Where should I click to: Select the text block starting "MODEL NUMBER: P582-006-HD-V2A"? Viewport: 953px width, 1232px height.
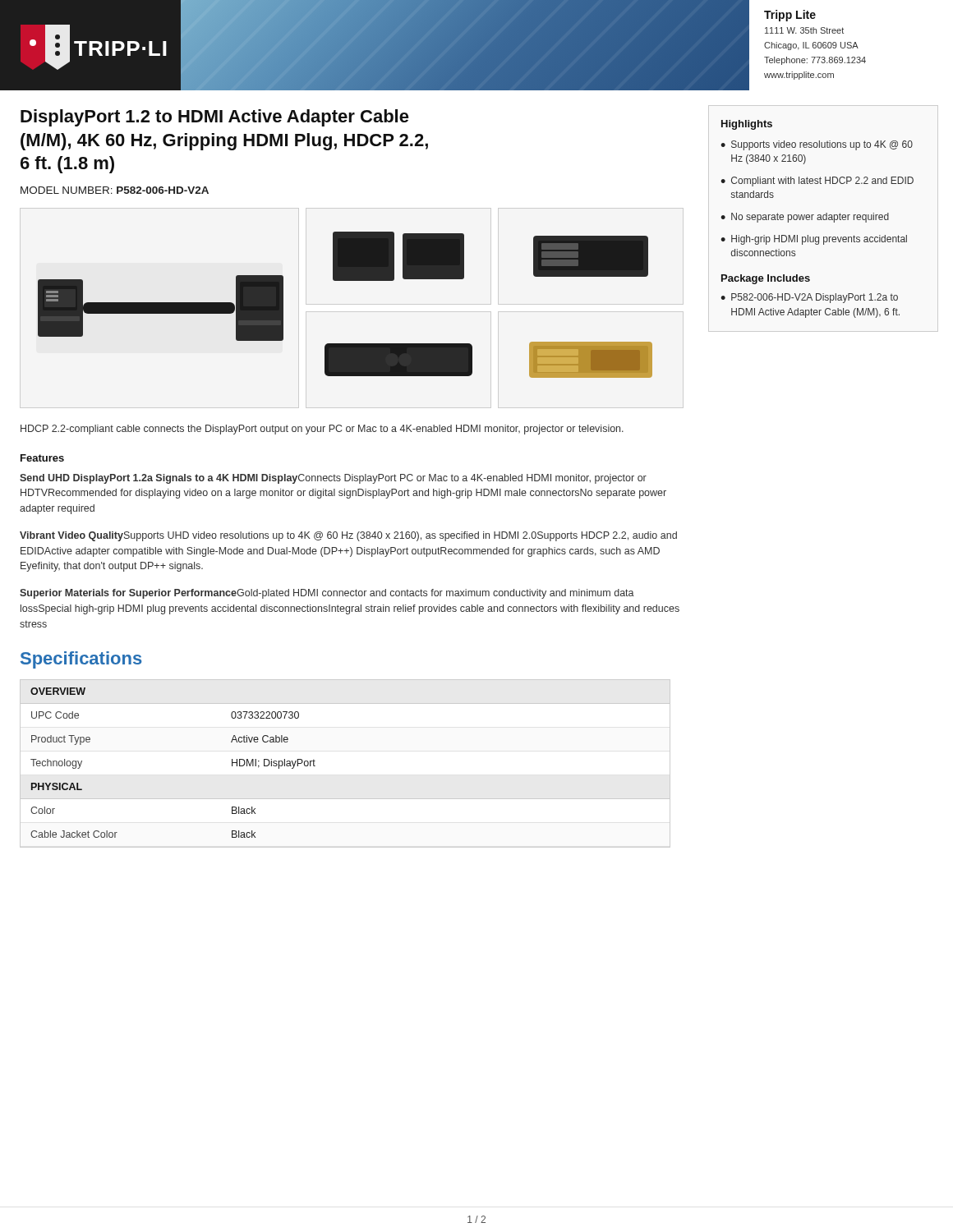click(x=114, y=190)
